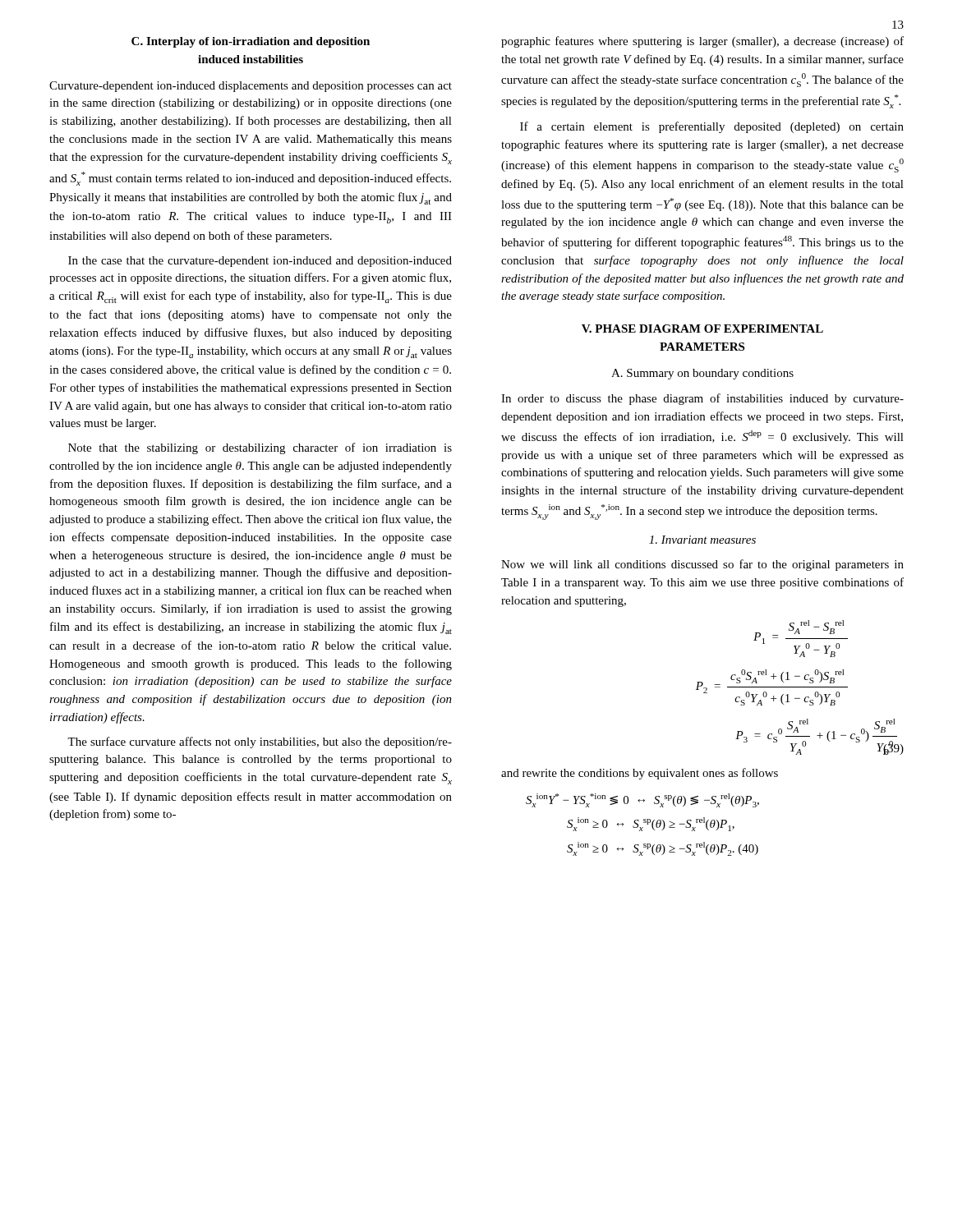Select the section header that says "V. PHASE DIAGRAM OF EXPERIMENTALPARAMETERS"
Viewport: 953px width, 1232px height.
click(702, 338)
